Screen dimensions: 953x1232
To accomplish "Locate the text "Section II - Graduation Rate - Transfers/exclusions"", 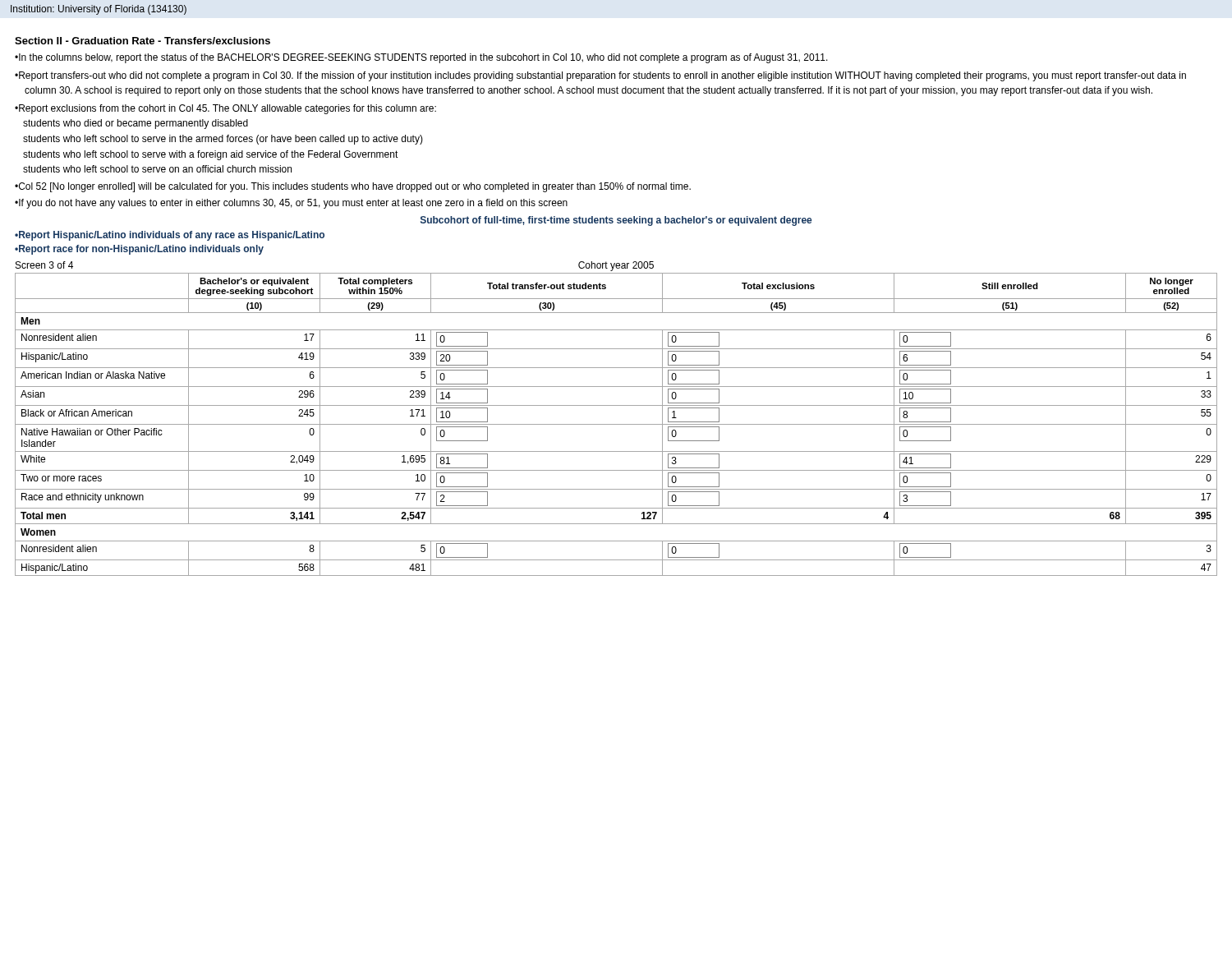I will [x=143, y=41].
